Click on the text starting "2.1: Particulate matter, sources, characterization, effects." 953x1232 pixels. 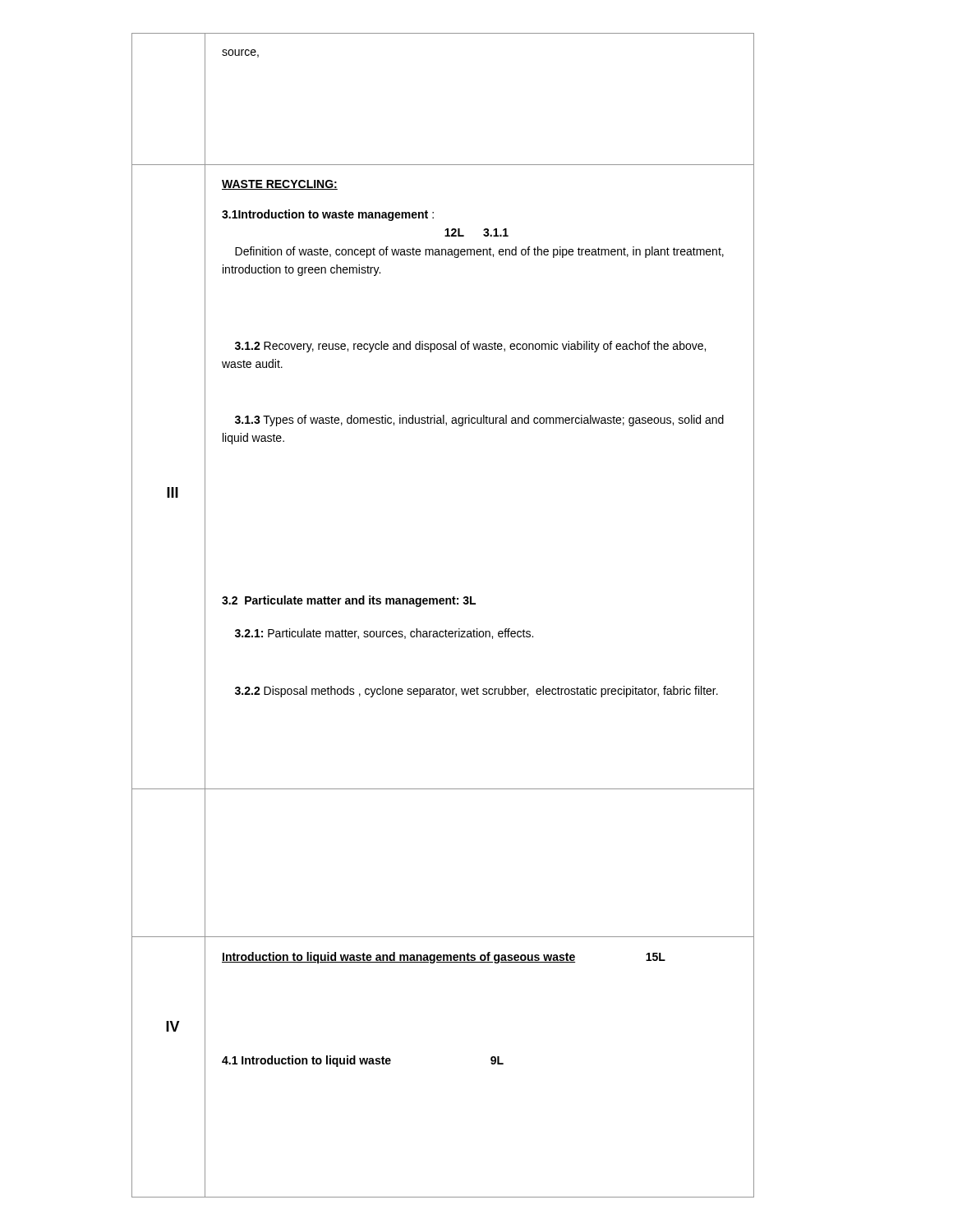coord(378,633)
